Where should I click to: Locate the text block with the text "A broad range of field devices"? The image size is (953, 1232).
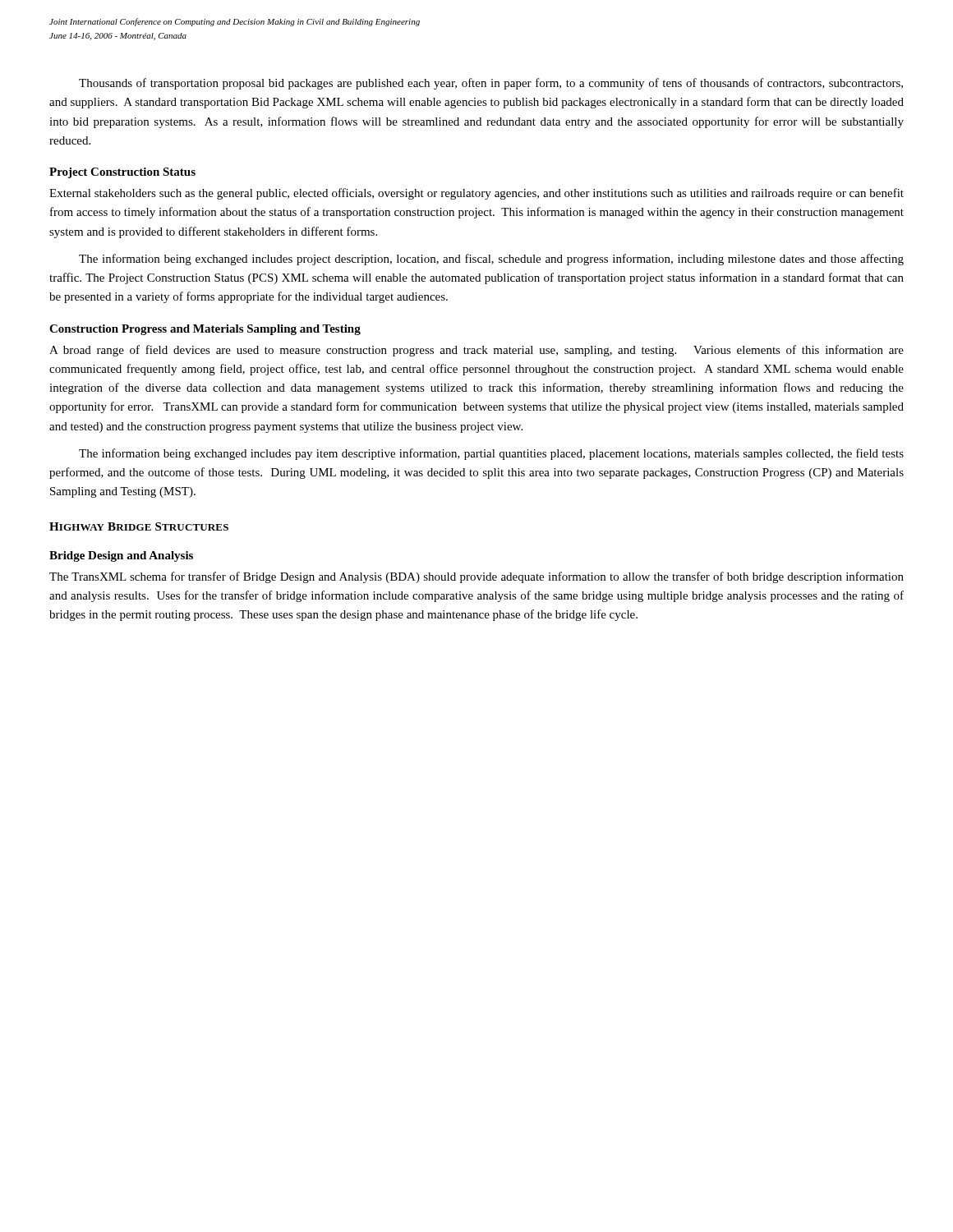(x=476, y=388)
